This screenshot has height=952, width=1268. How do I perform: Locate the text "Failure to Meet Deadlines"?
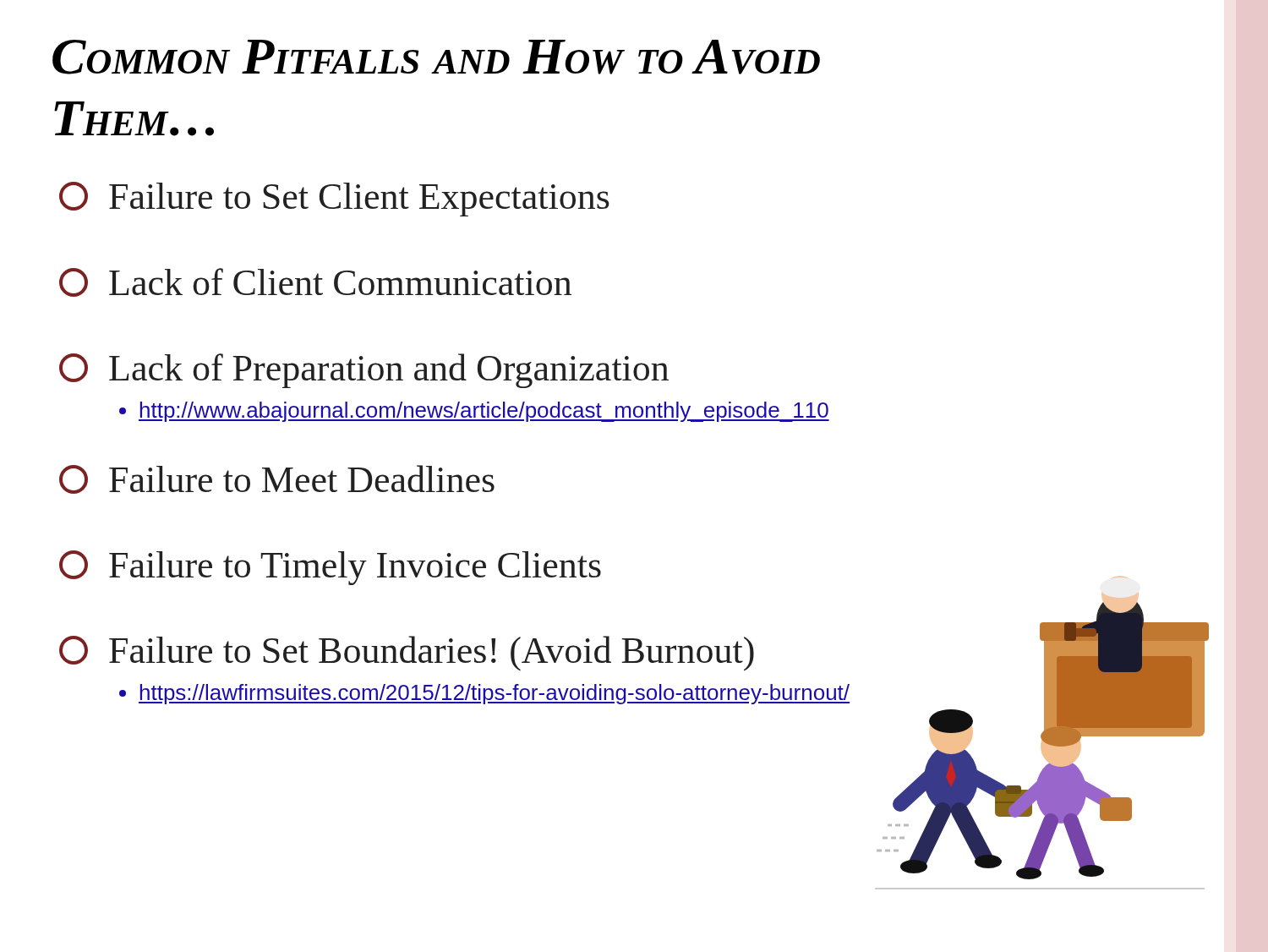coord(277,480)
